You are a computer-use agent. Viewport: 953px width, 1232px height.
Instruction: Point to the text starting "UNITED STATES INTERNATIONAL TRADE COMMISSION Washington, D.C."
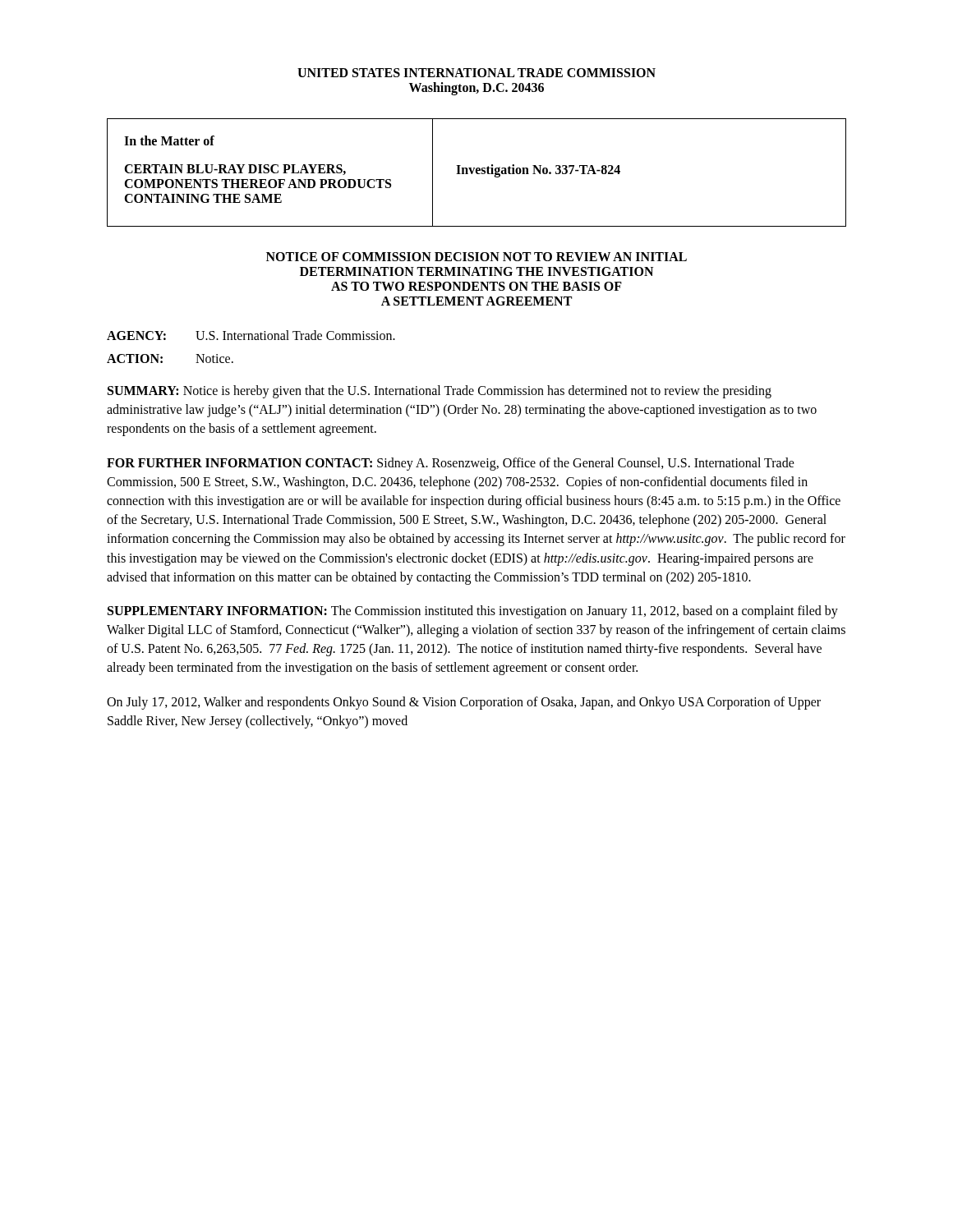coord(476,80)
